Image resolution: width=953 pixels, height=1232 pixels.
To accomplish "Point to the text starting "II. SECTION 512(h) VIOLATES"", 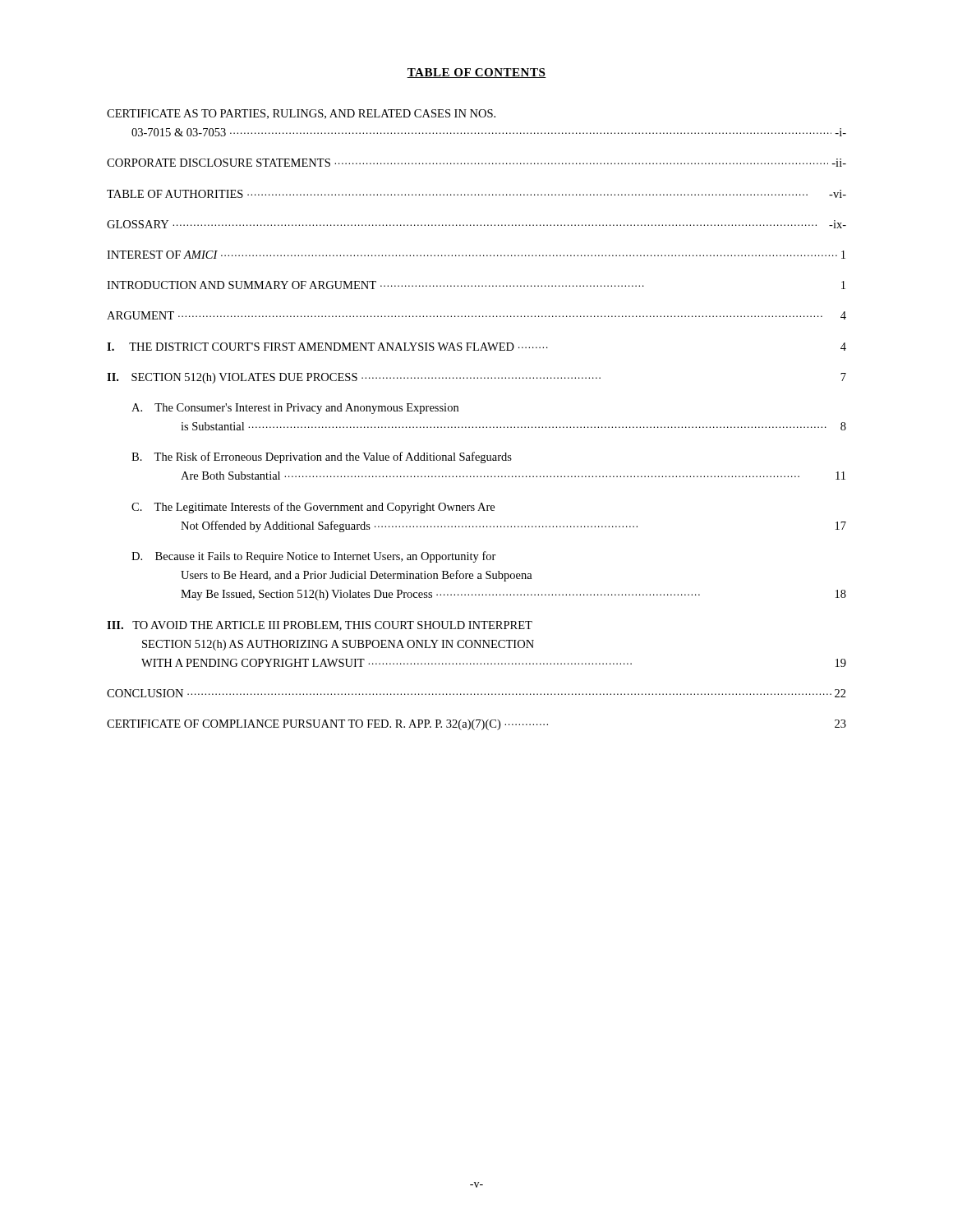I will click(476, 377).
